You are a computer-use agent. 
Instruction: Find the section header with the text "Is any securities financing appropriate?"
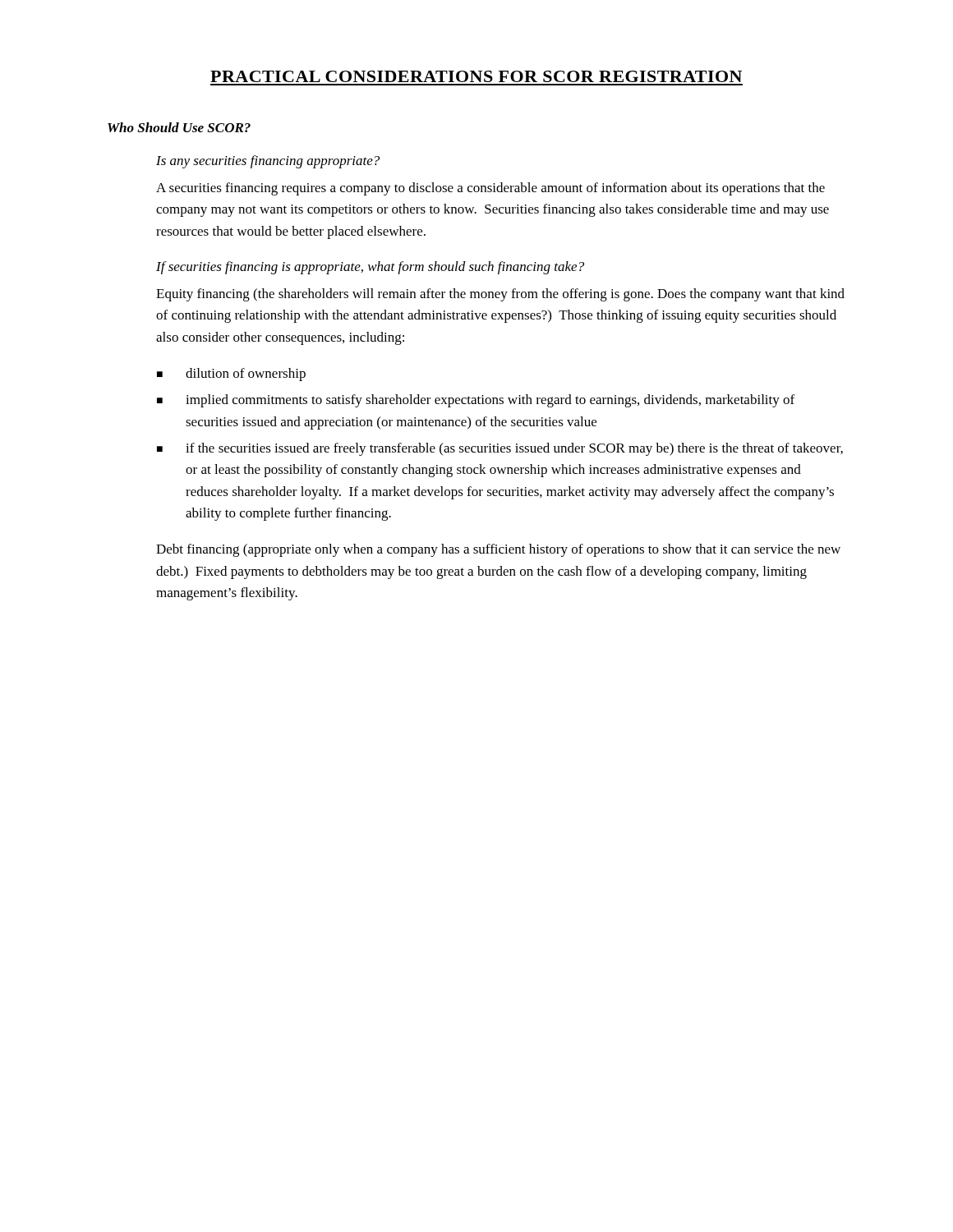click(x=268, y=161)
